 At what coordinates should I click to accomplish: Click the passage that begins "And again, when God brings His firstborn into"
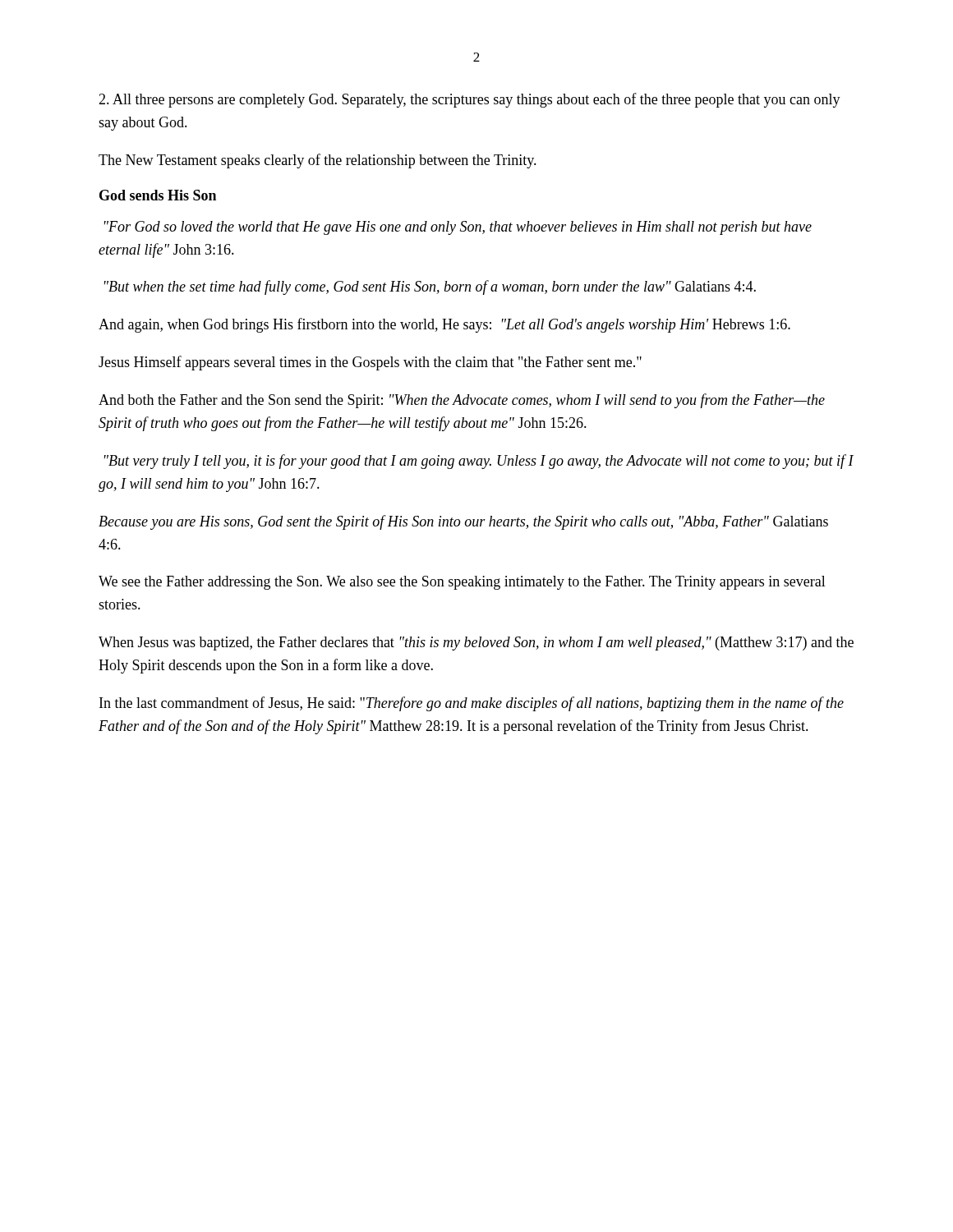pos(445,325)
